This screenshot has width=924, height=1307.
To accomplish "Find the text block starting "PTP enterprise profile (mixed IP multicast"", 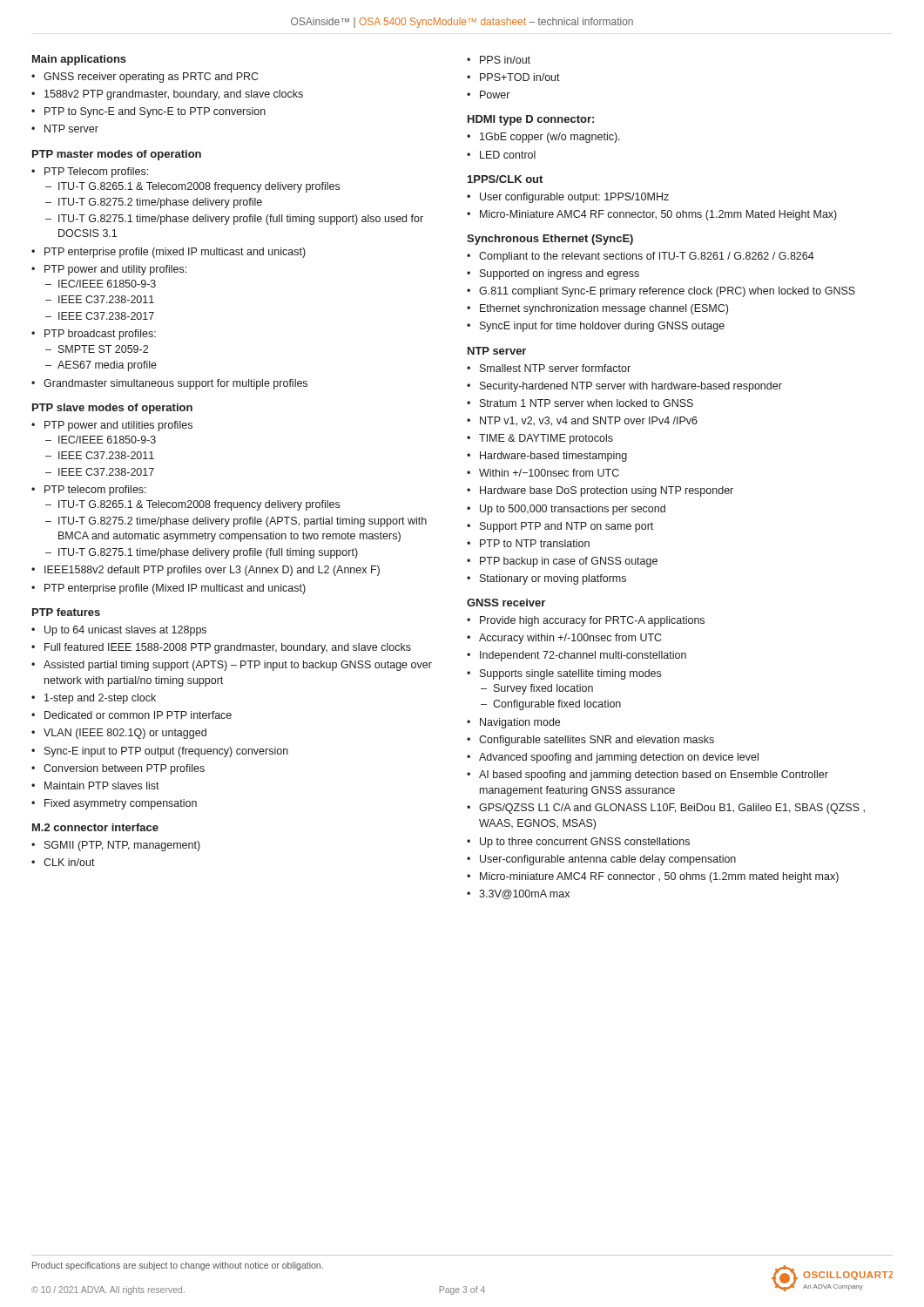I will click(175, 252).
